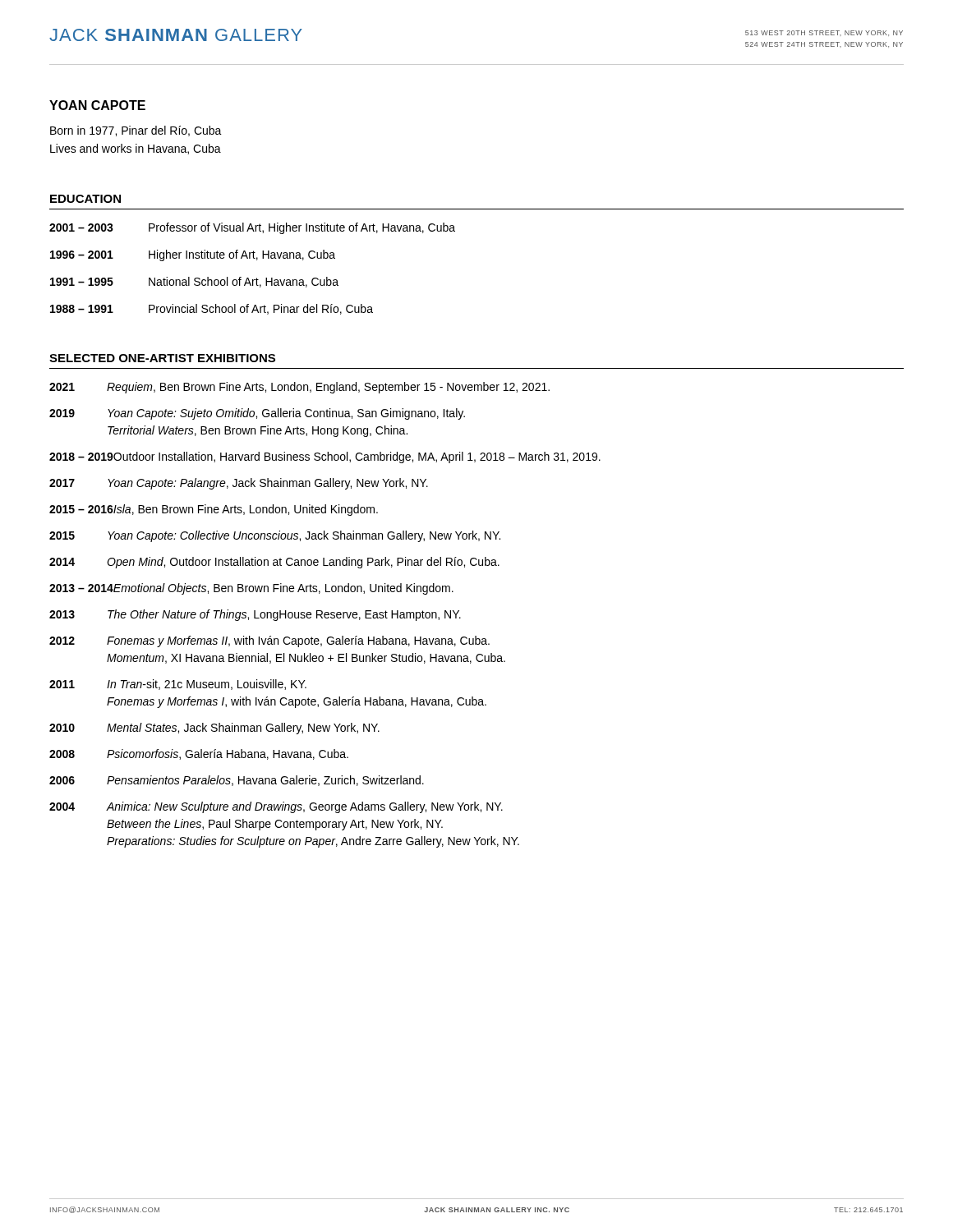This screenshot has width=953, height=1232.
Task: Locate the list item containing "2013 – 2014"
Action: pyautogui.click(x=251, y=589)
